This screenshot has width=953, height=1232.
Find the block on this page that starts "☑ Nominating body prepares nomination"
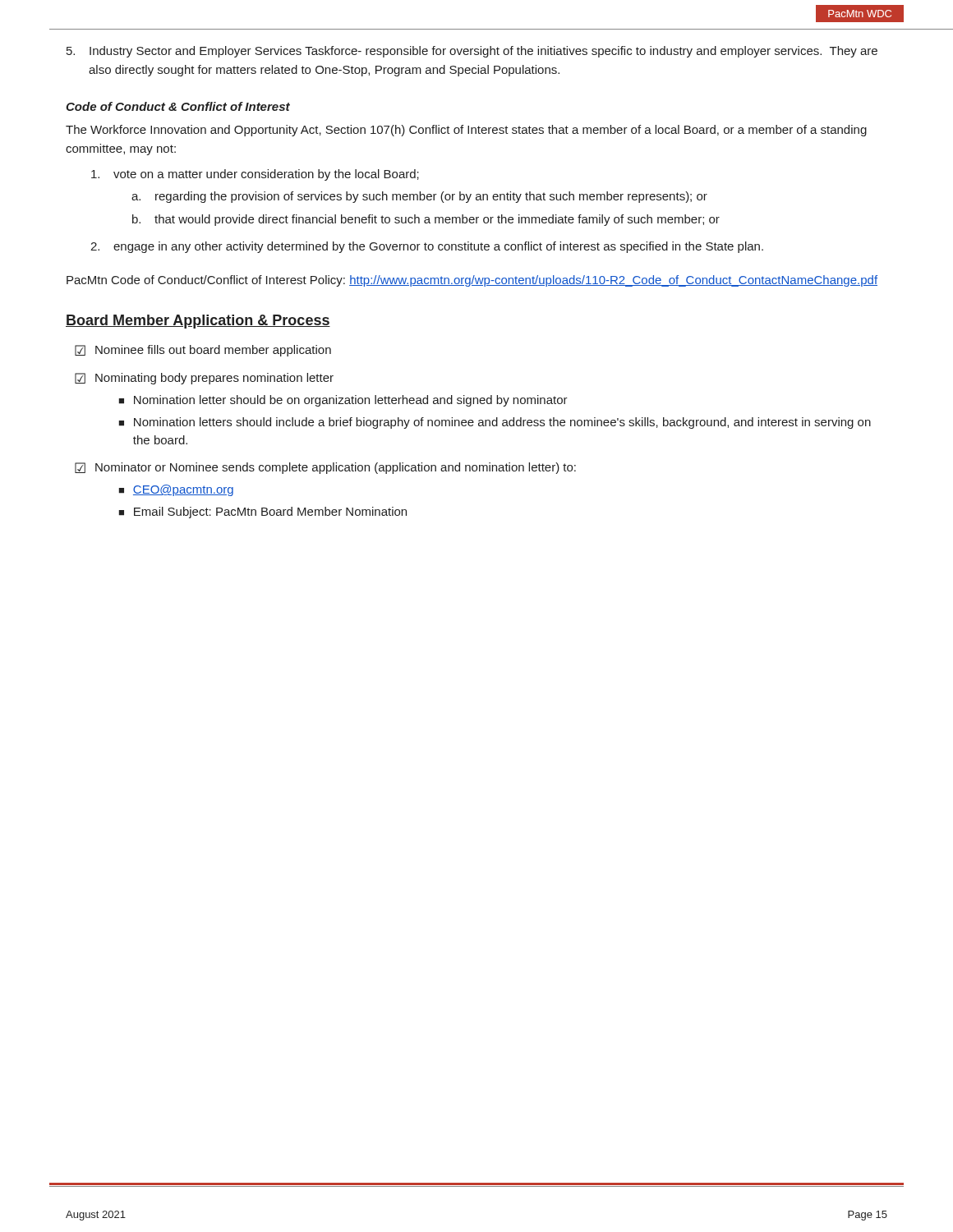tap(204, 379)
